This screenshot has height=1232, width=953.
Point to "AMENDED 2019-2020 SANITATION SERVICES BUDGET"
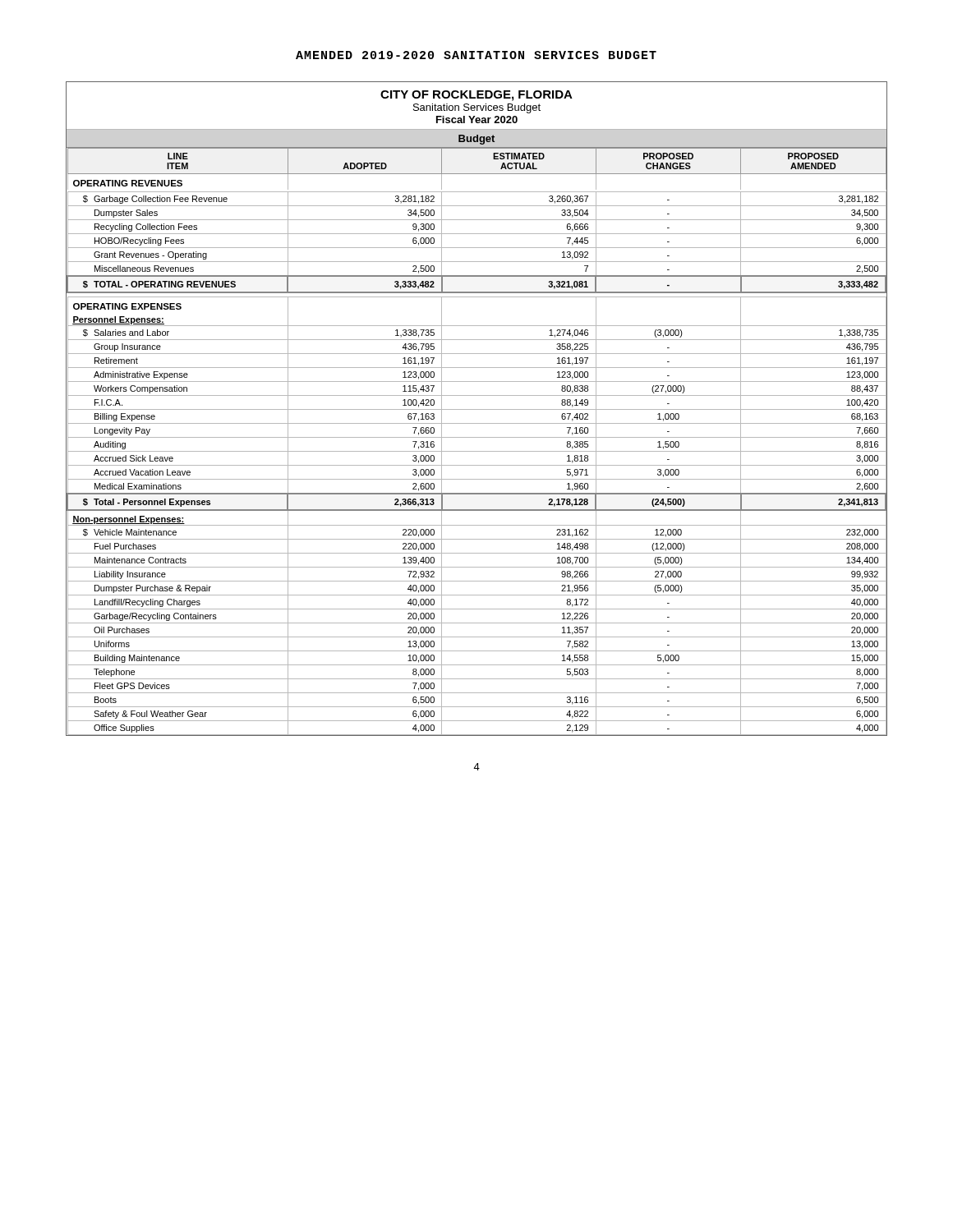(x=476, y=56)
